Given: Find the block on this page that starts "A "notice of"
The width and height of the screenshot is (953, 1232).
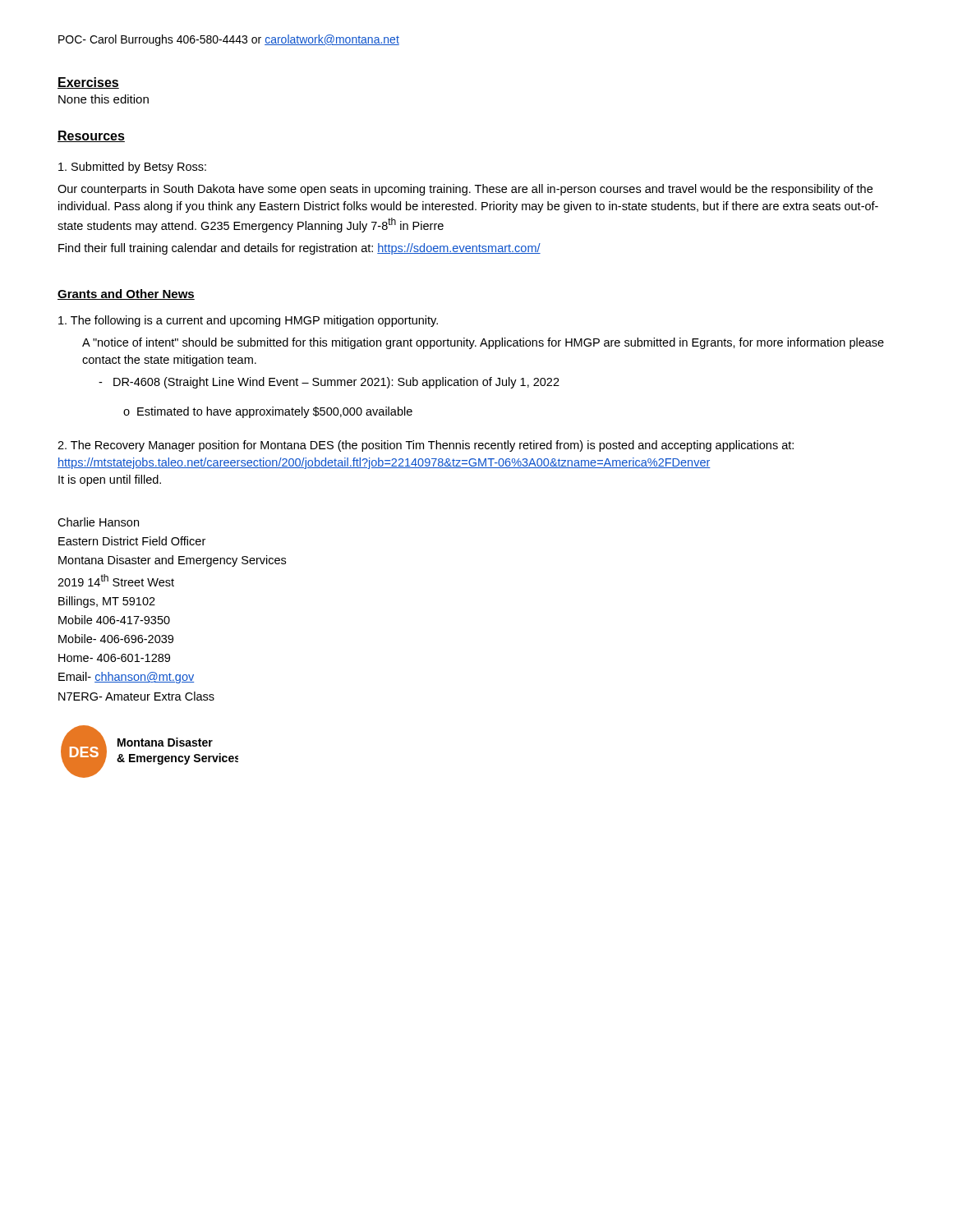Looking at the screenshot, I should pos(483,351).
